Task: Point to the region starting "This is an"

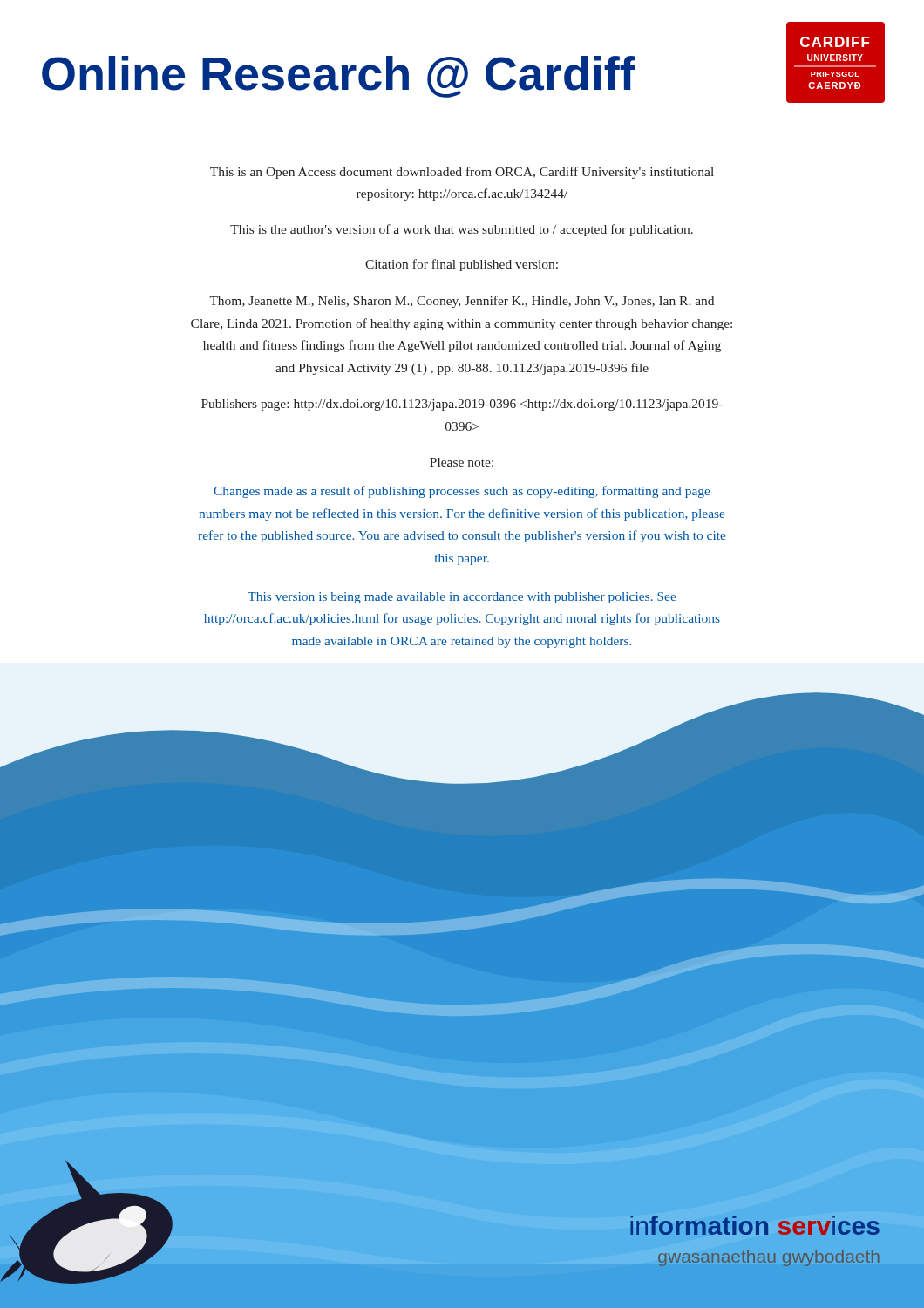Action: click(462, 182)
